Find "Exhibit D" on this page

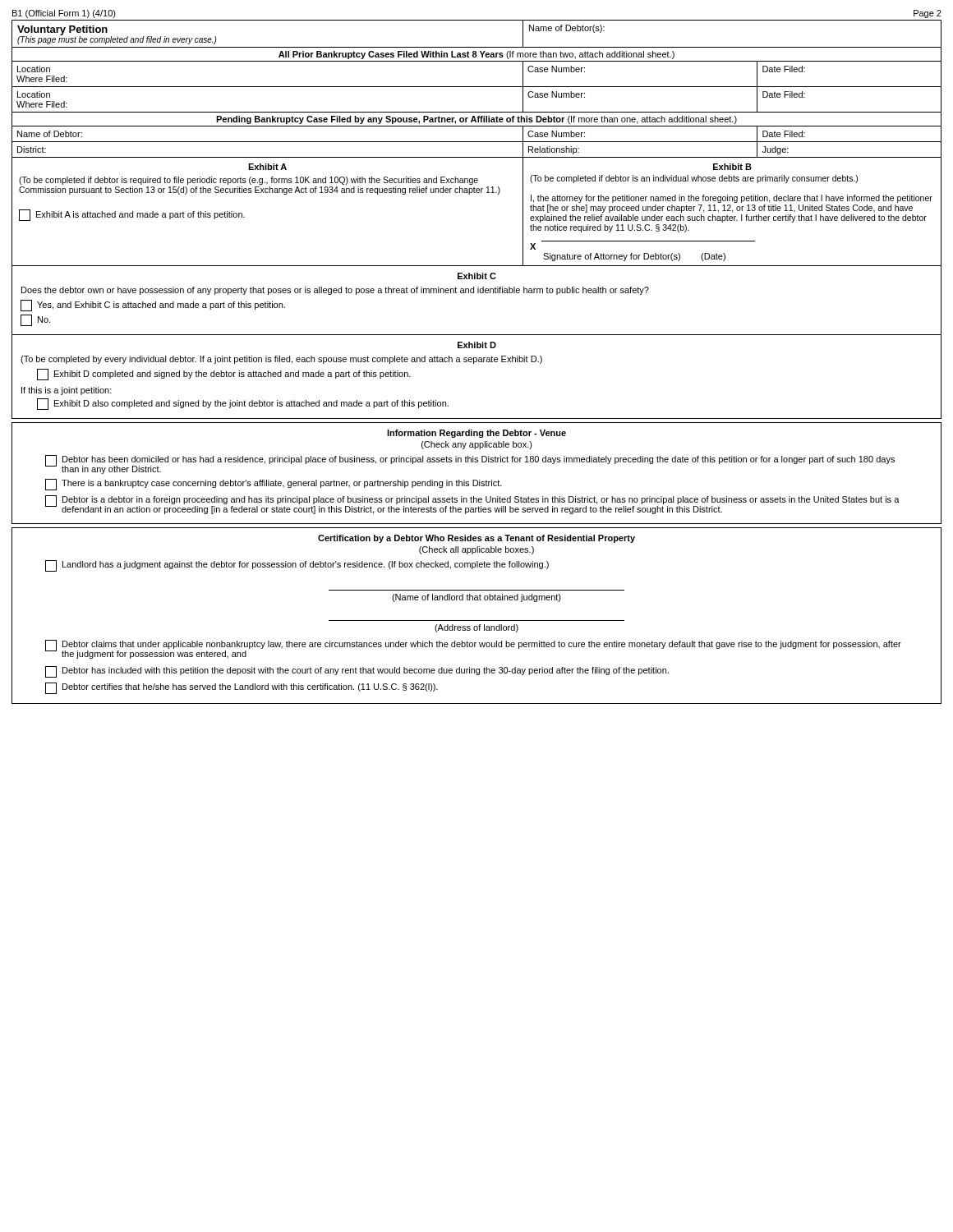tap(476, 345)
